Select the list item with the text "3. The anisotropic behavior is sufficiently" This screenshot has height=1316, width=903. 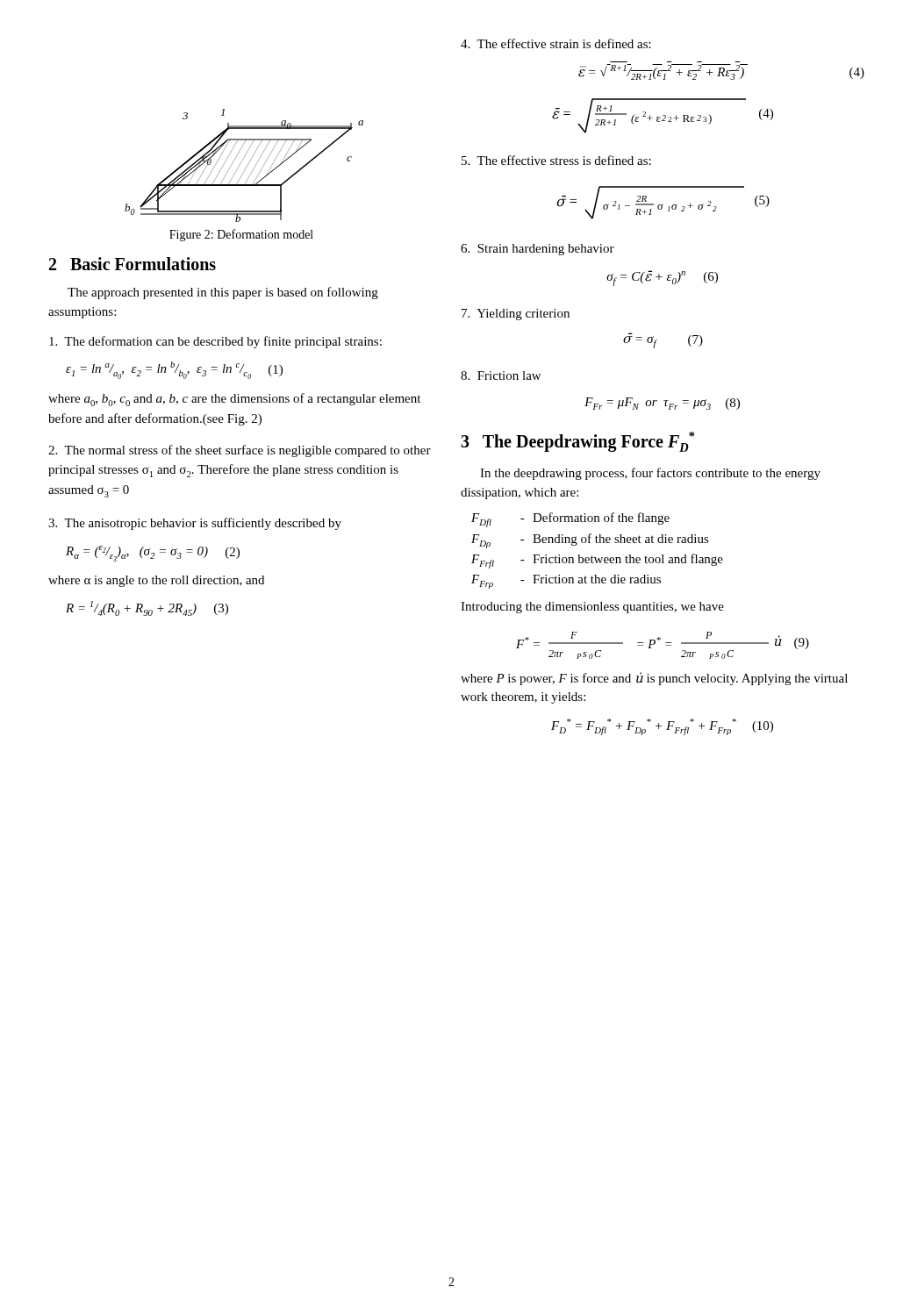(241, 568)
